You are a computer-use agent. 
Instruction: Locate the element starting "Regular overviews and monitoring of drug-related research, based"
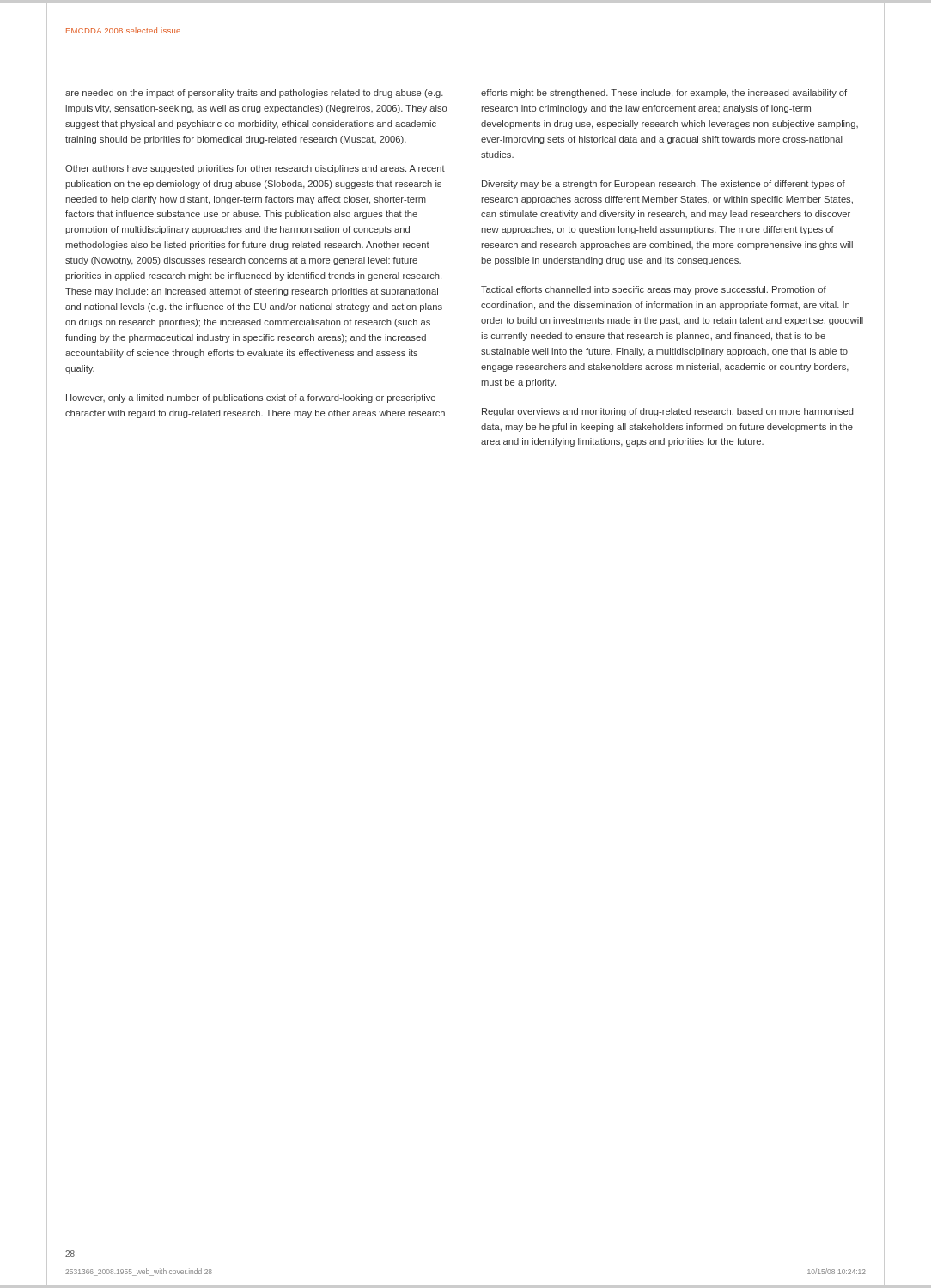click(673, 427)
